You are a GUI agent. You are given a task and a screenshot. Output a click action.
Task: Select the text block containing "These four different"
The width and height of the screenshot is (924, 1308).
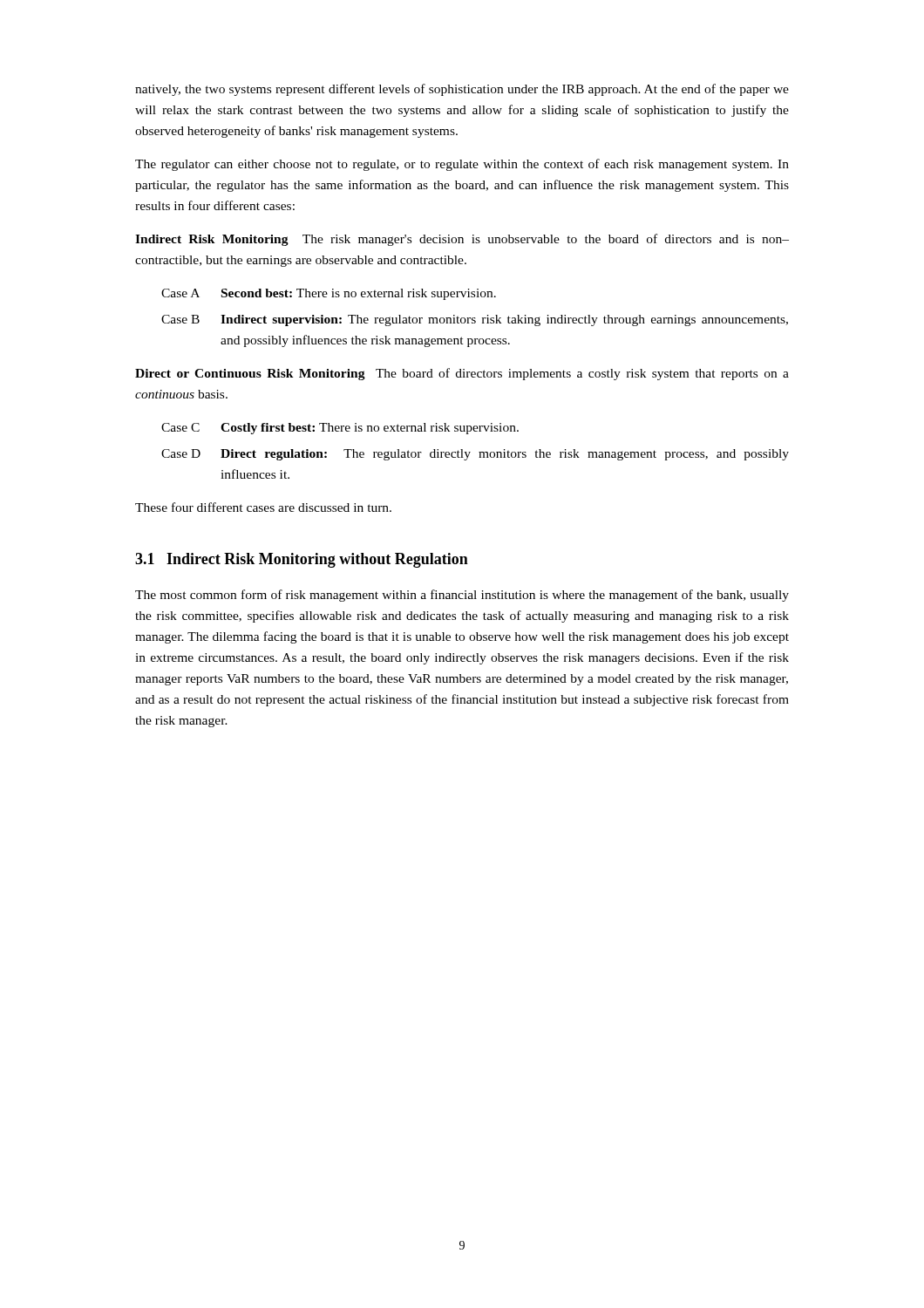coord(264,507)
